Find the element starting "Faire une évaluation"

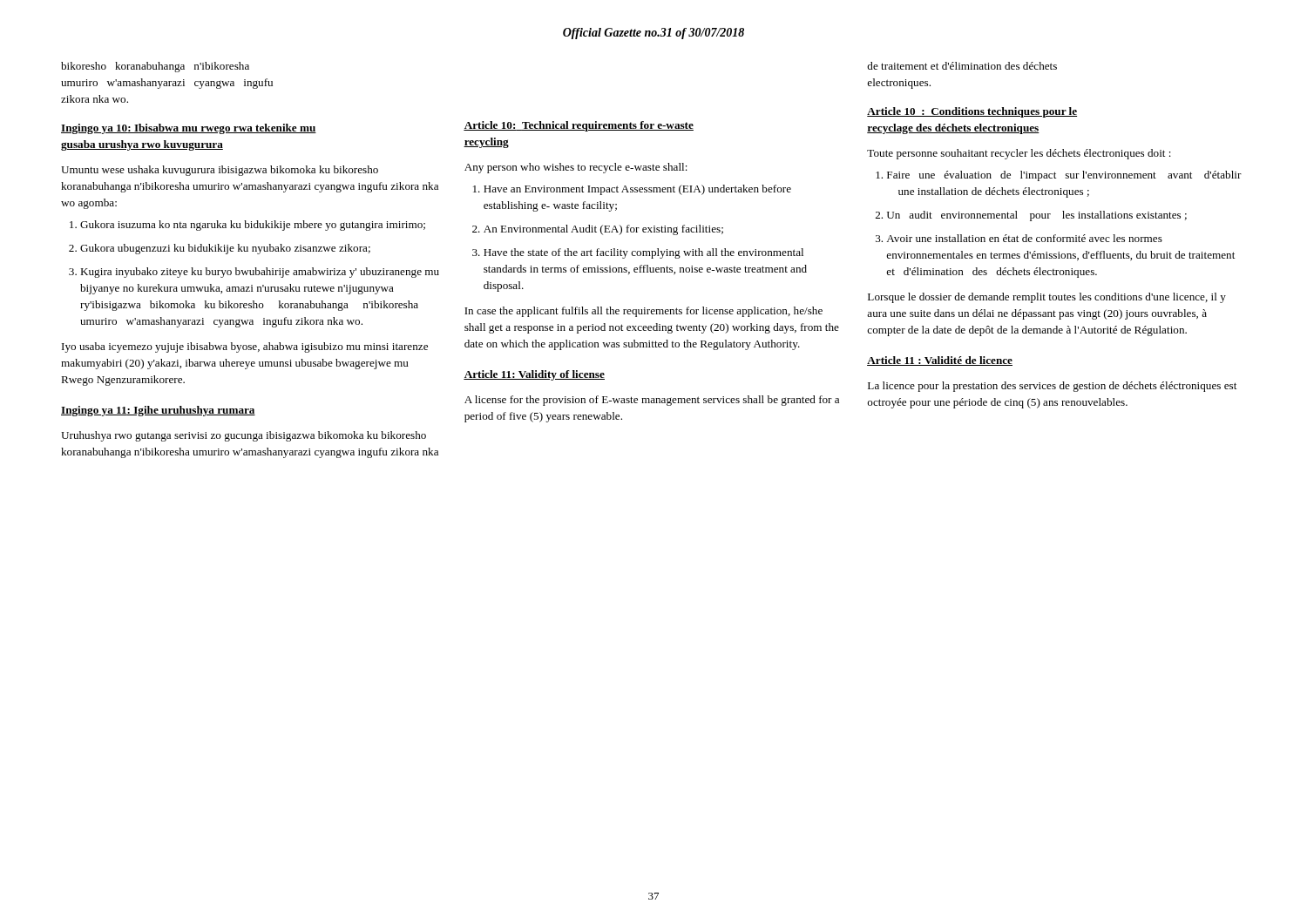(1064, 183)
